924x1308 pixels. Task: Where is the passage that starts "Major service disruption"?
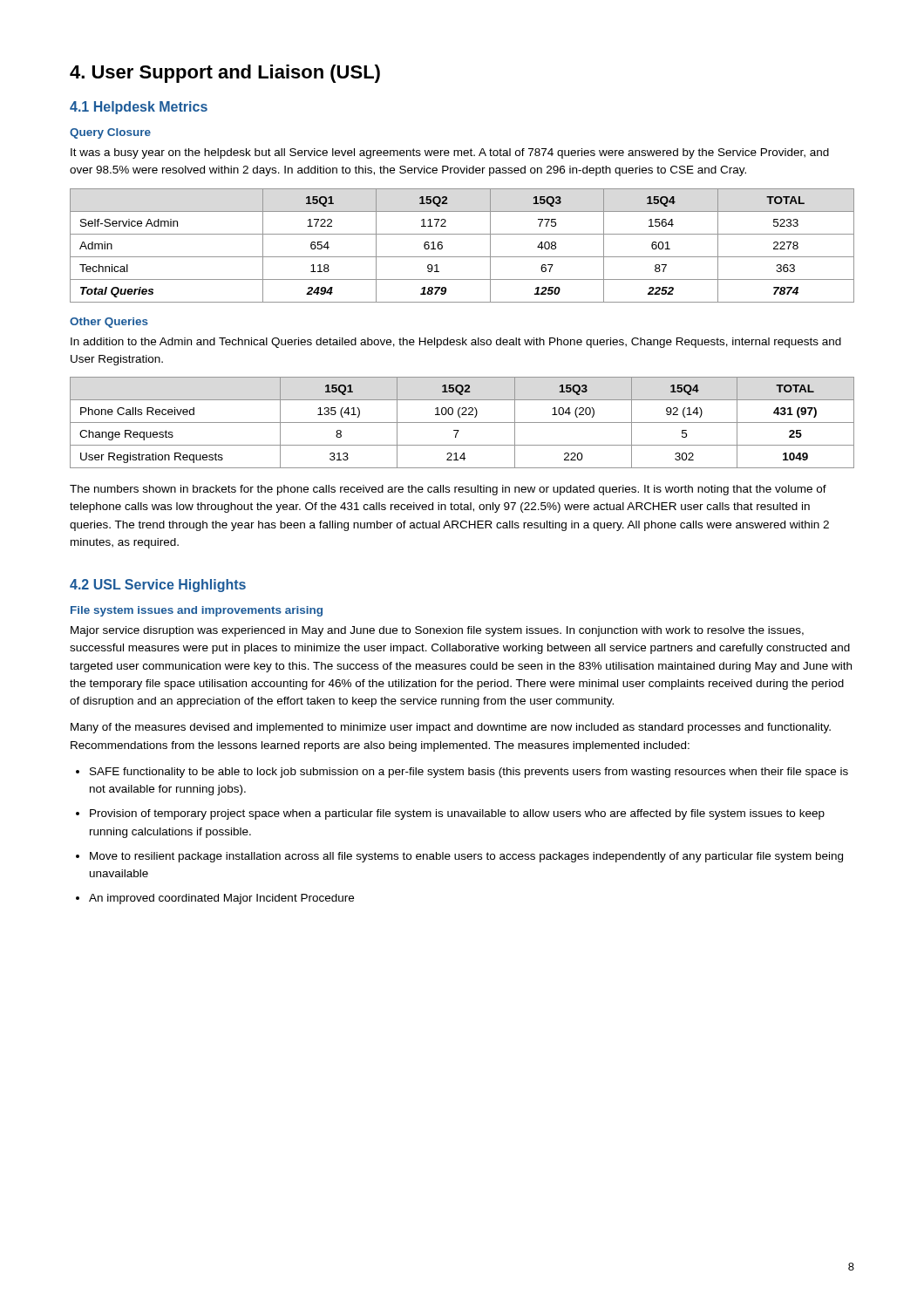[x=462, y=666]
